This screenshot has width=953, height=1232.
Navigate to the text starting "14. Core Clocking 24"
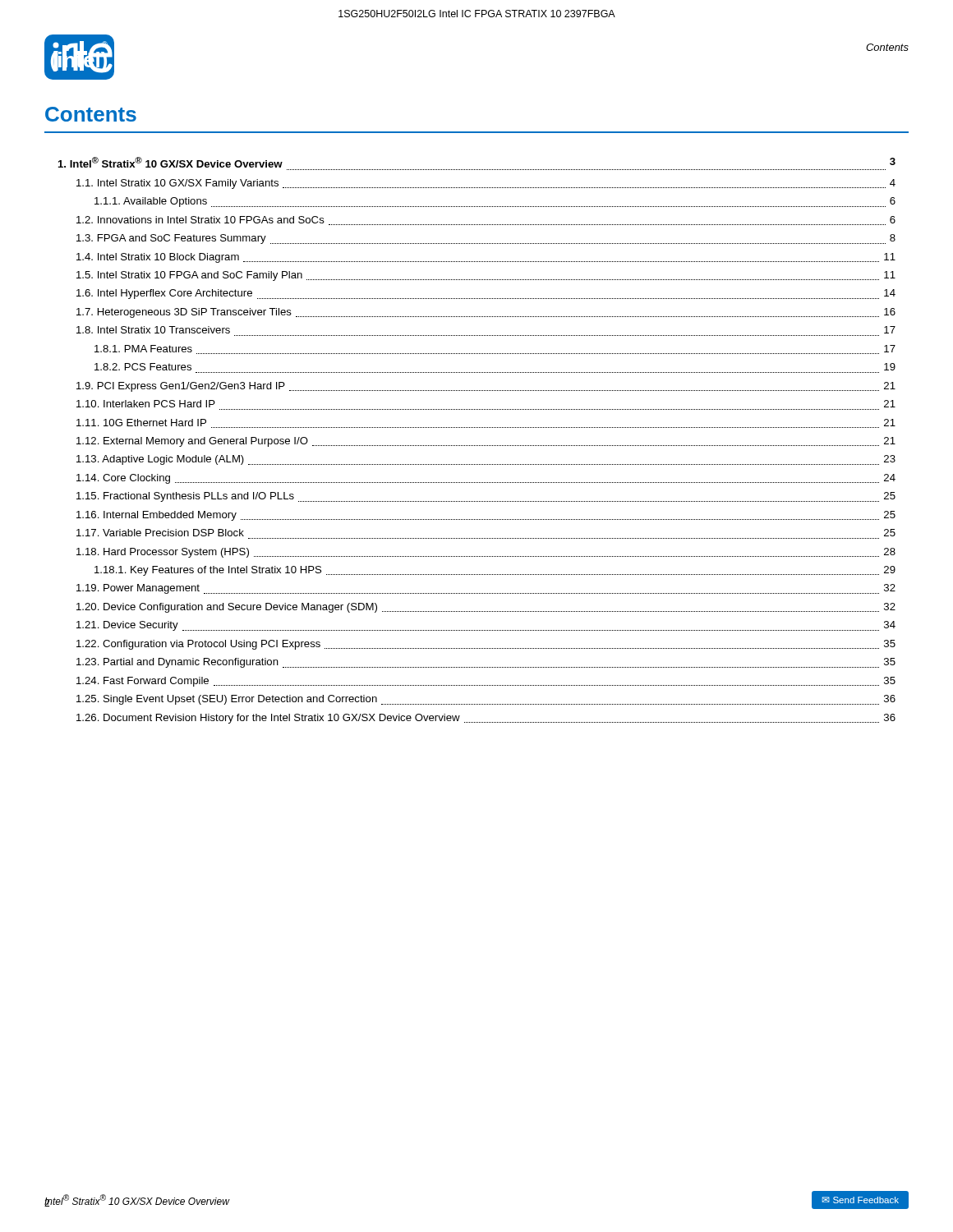click(486, 478)
